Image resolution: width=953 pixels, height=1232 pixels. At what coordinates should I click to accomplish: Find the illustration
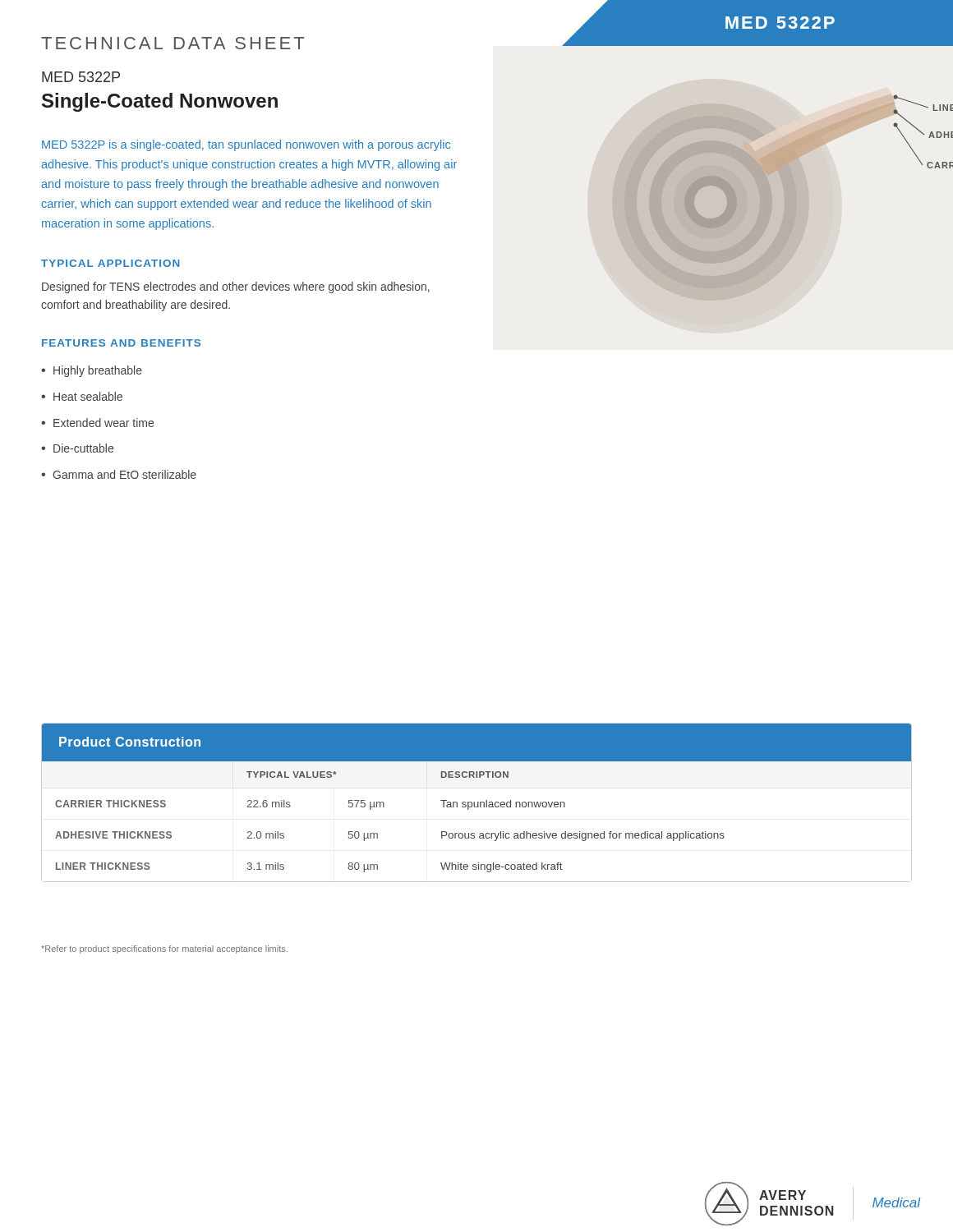pos(723,198)
